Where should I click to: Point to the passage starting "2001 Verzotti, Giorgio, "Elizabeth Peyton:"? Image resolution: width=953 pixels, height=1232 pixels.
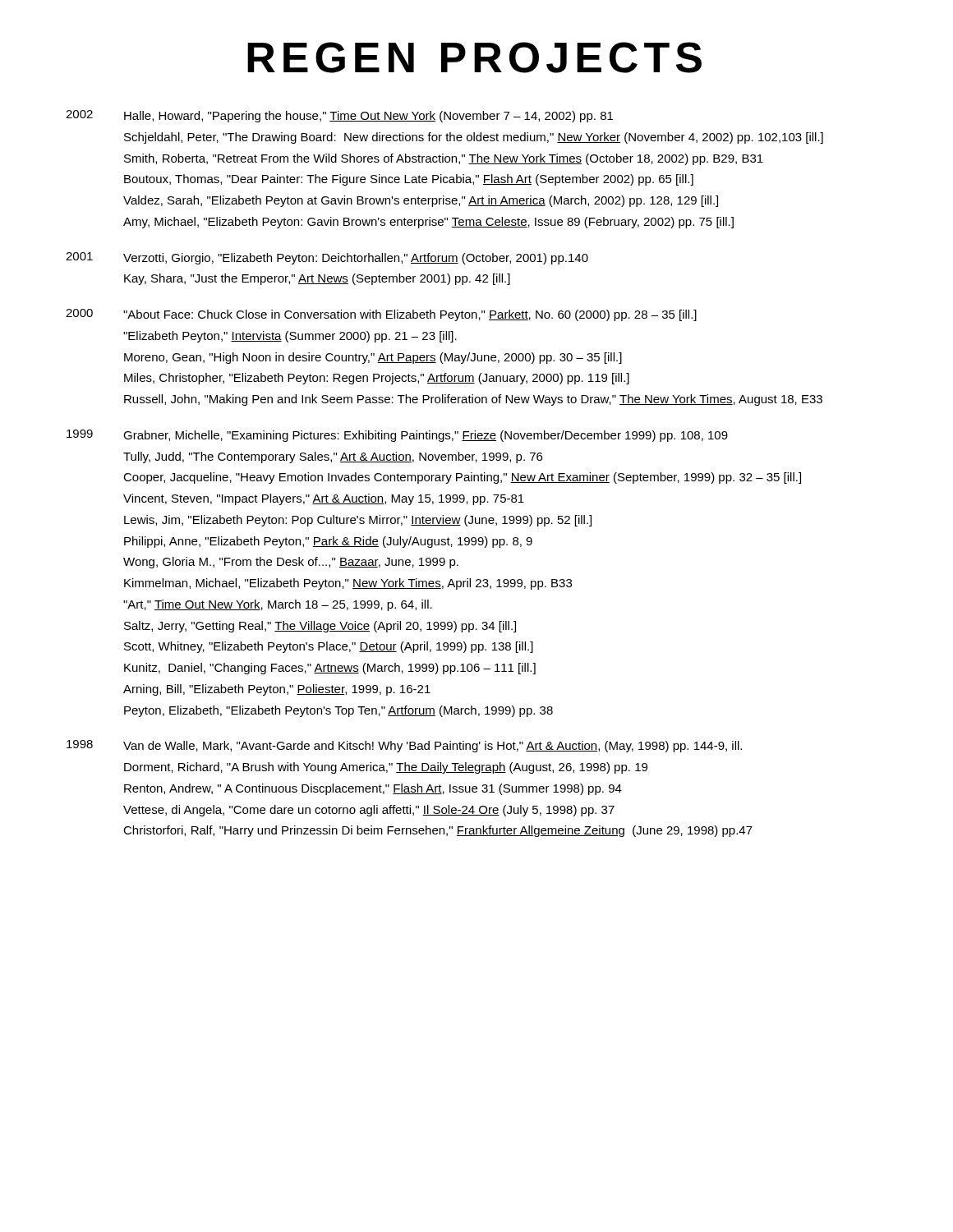click(x=476, y=270)
